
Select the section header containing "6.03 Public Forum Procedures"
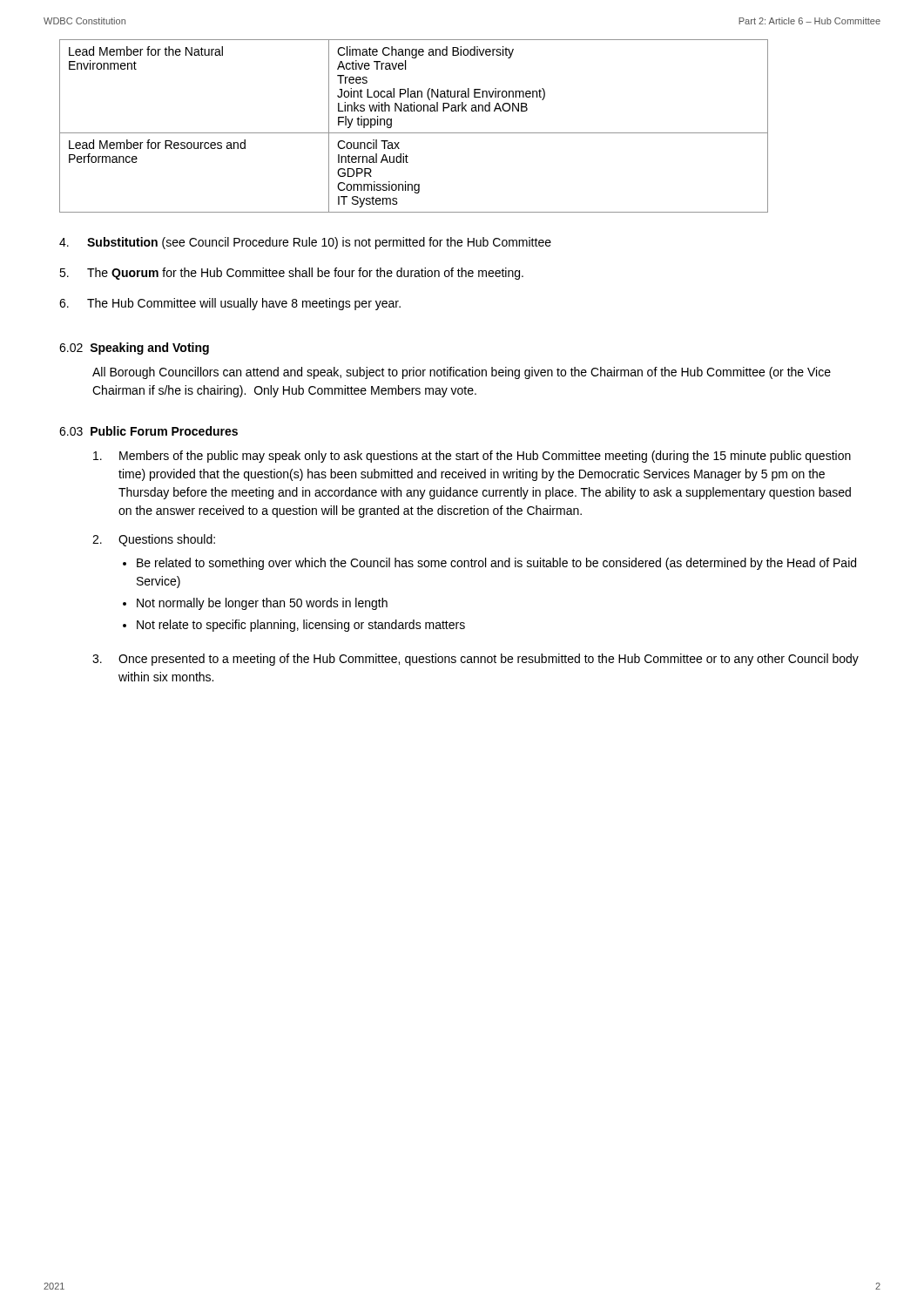[149, 431]
